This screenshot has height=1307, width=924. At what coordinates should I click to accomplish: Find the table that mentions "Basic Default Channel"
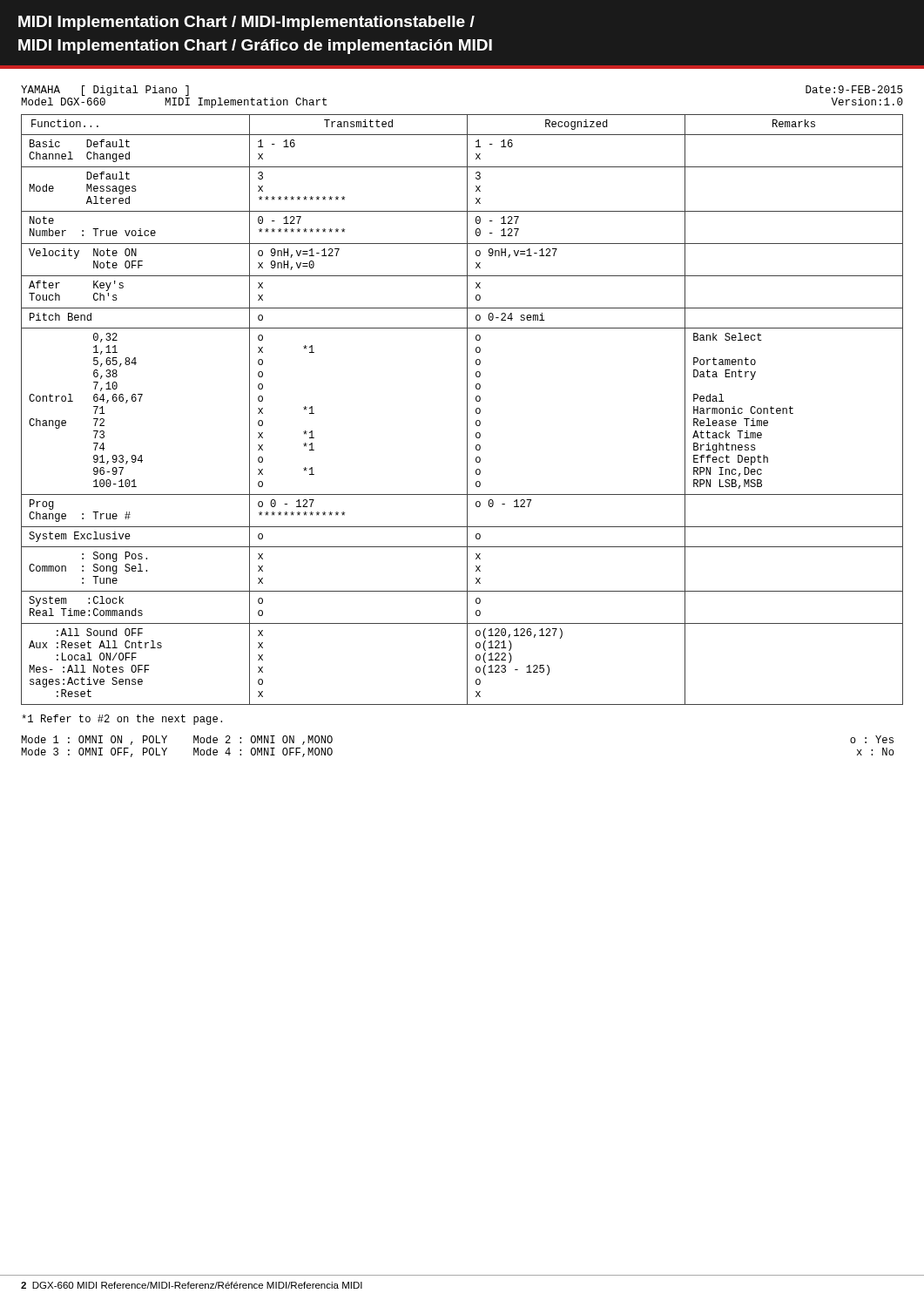462,410
